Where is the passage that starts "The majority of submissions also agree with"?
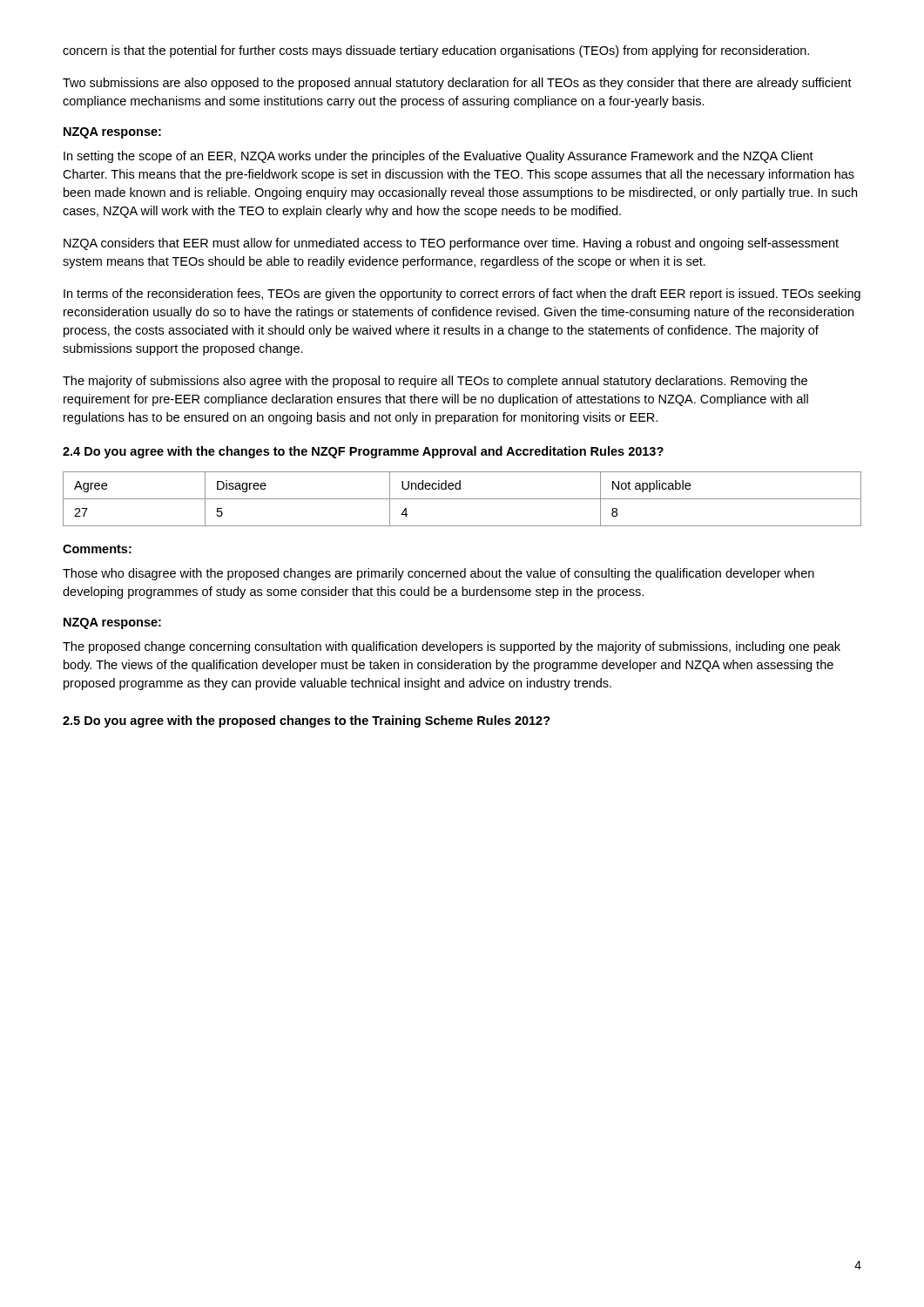The width and height of the screenshot is (924, 1307). (436, 399)
